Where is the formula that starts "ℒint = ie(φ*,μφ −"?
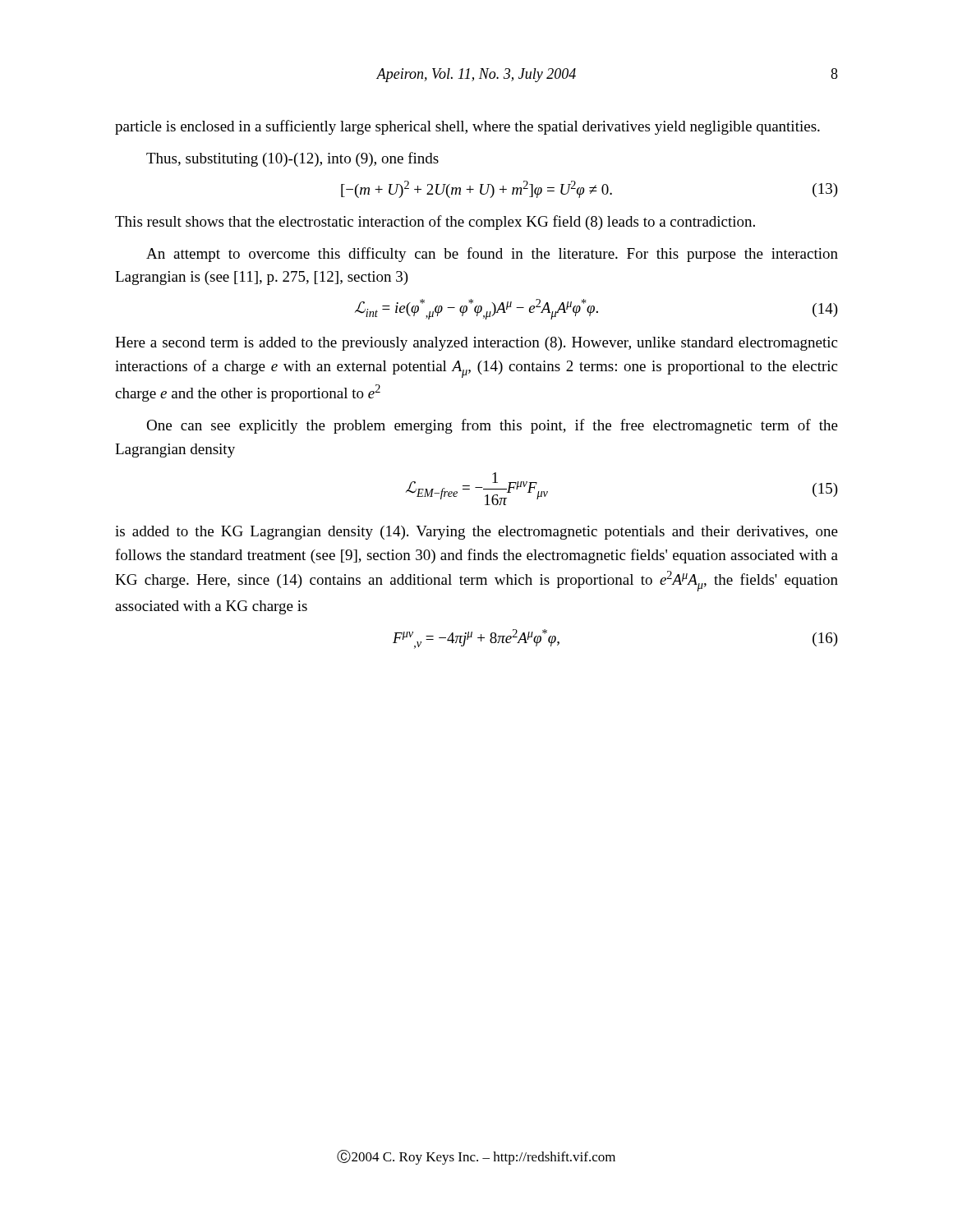 tap(596, 308)
